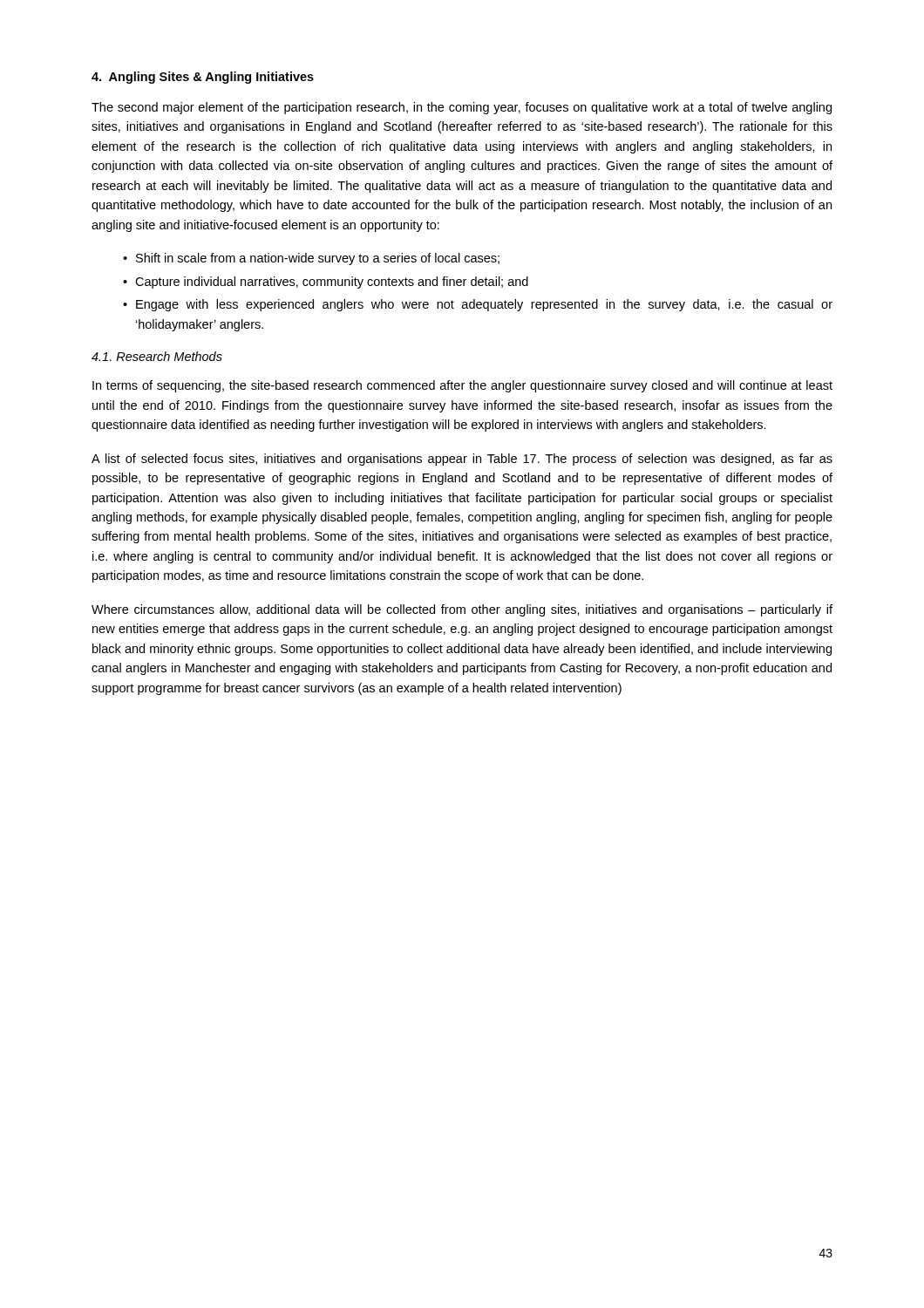
Task: Locate the block of text that opens with "Capture individual narratives, community"
Action: click(x=332, y=281)
